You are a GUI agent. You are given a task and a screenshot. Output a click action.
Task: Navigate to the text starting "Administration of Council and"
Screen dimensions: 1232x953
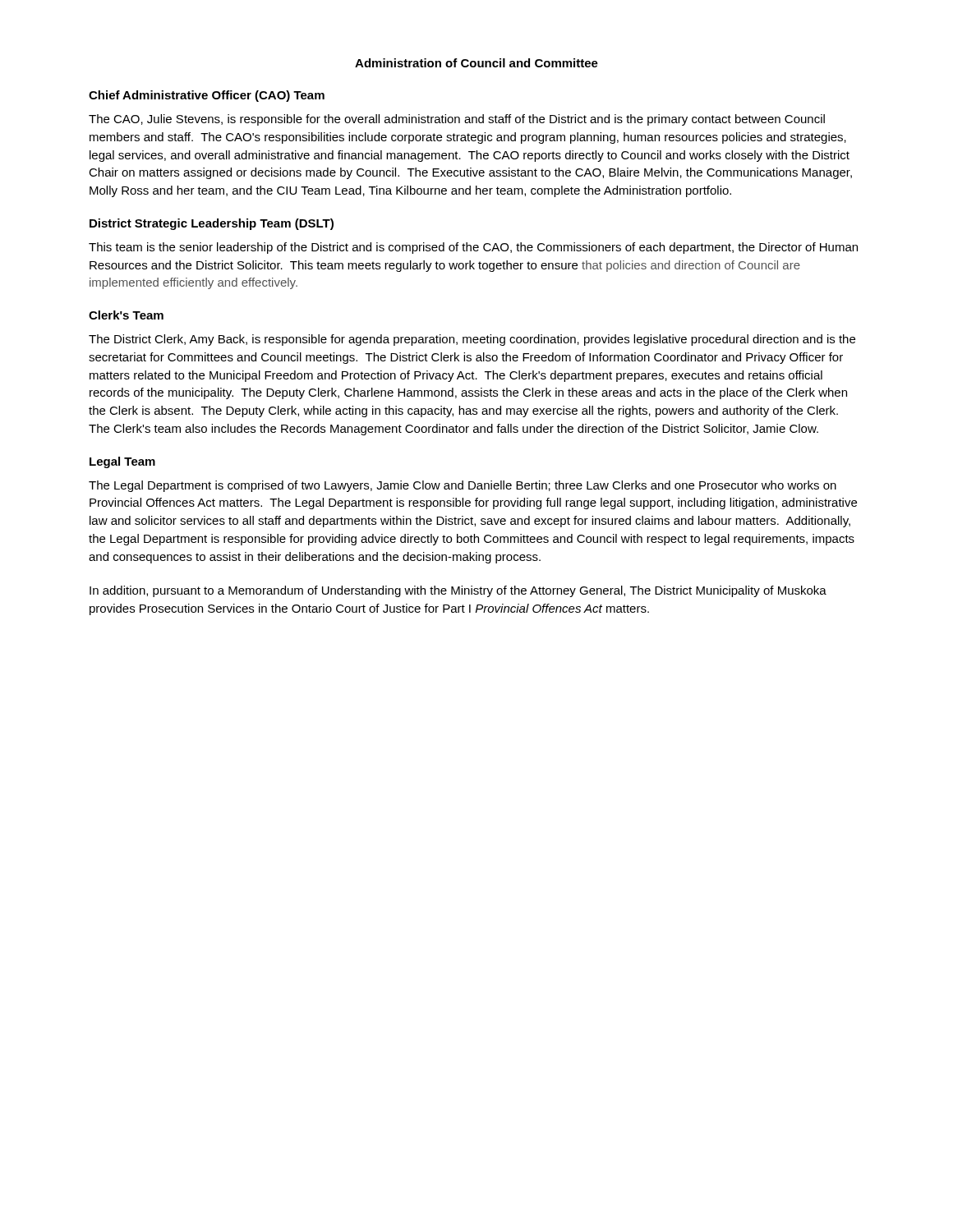click(x=476, y=63)
